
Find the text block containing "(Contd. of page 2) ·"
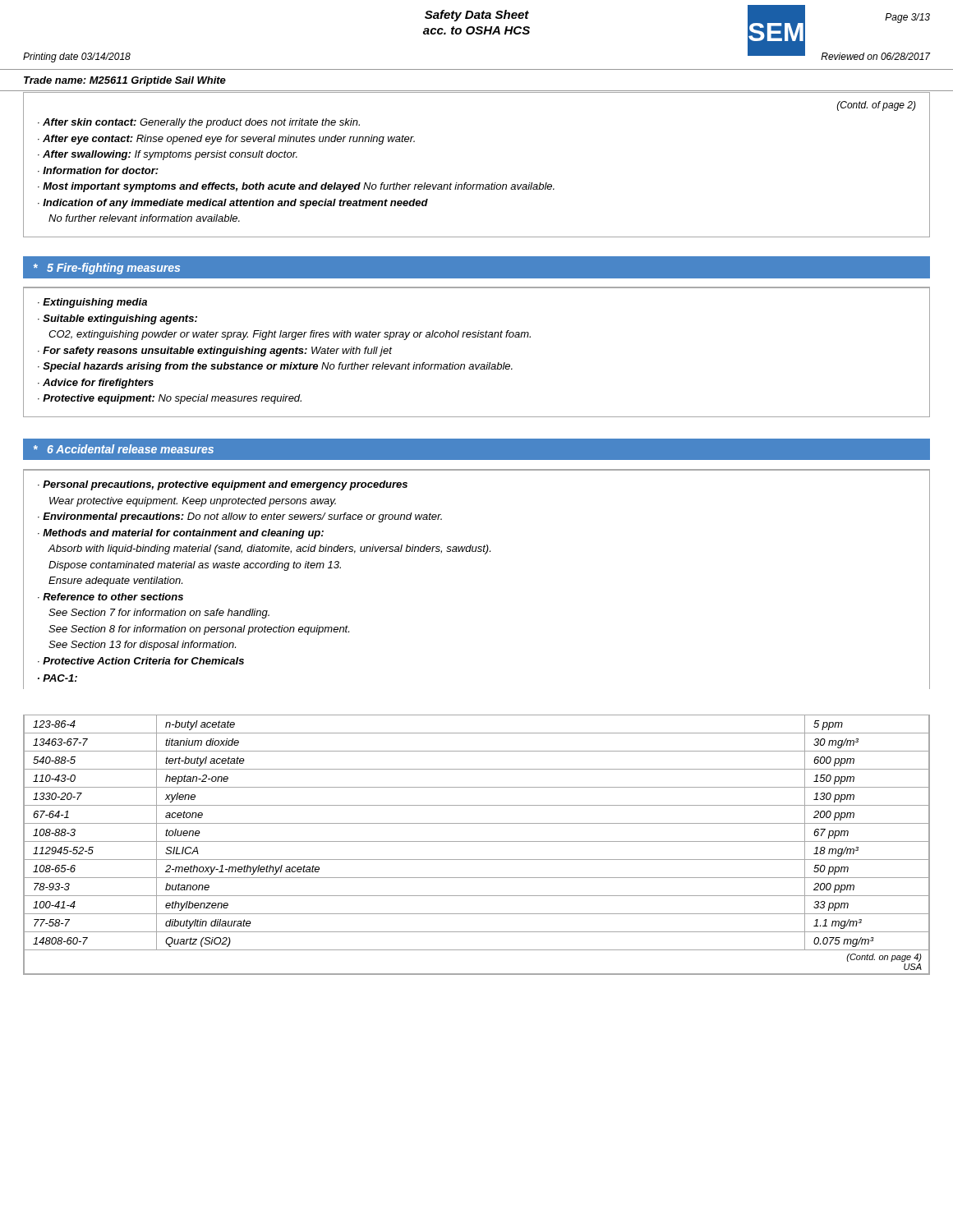pos(877,106)
